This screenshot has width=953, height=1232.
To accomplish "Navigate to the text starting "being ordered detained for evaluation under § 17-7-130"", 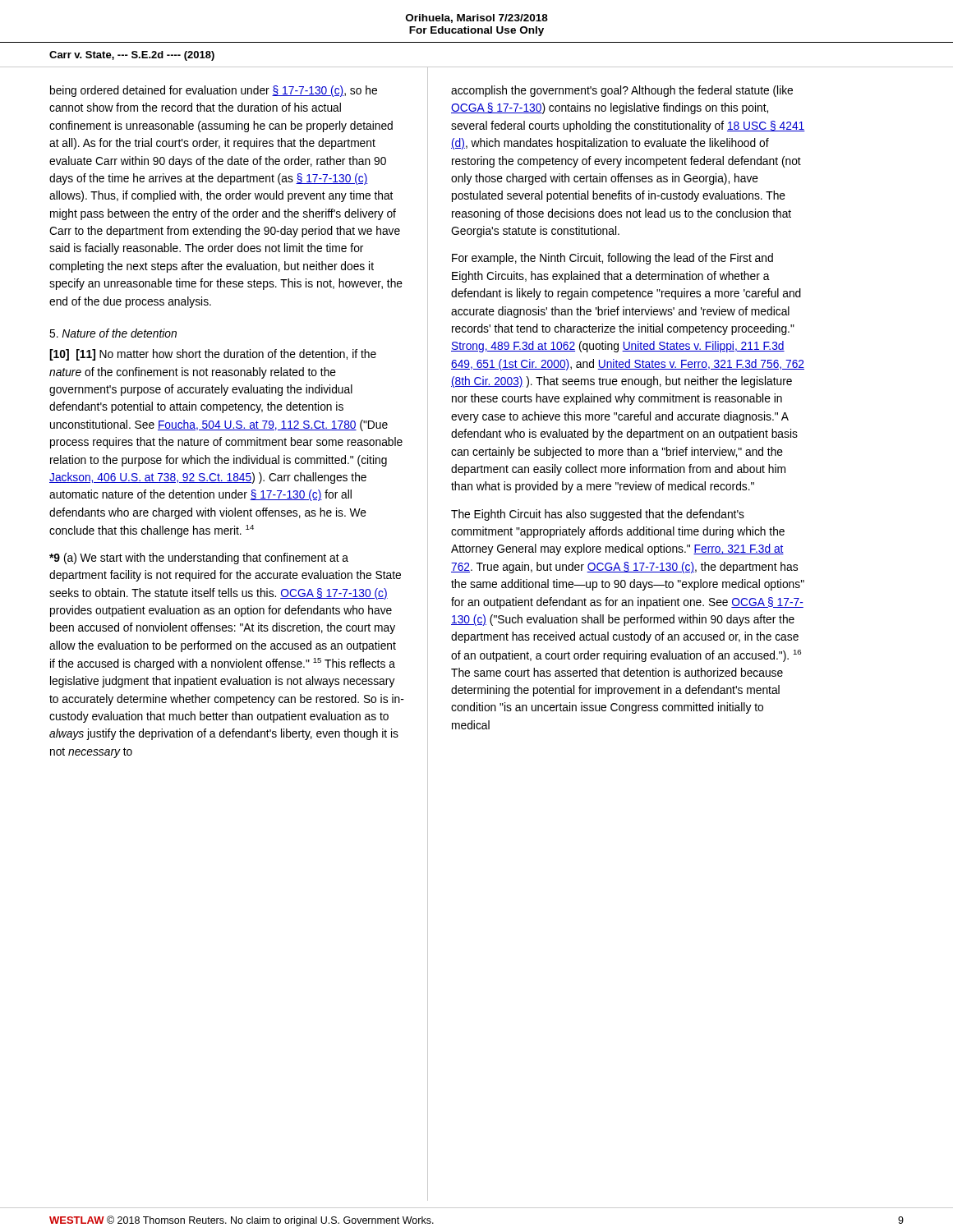I will point(227,196).
